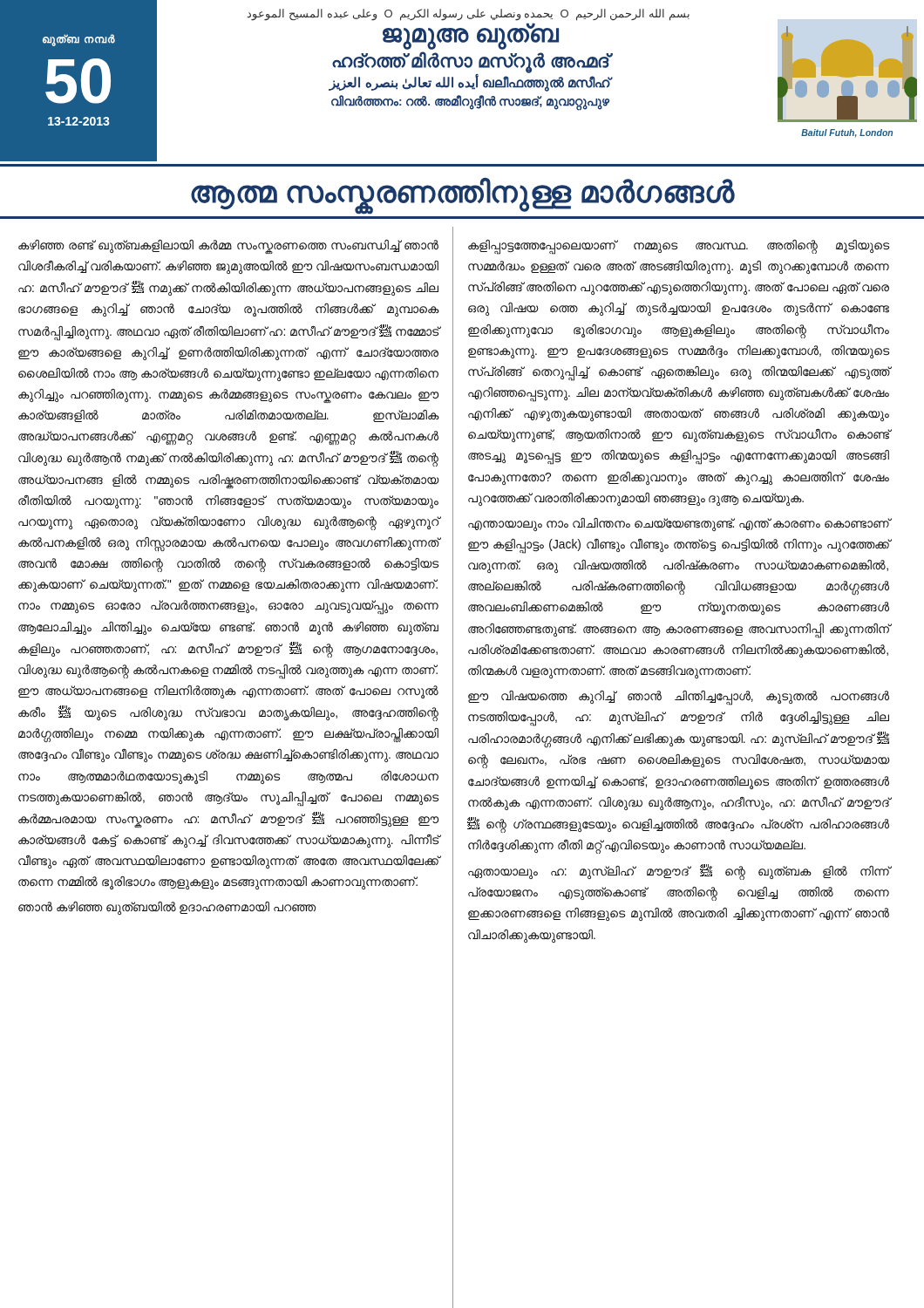Screen dimensions: 1308x924
Task: Point to the passage starting "കഴിഞ്ഞ രണ്ട് ഖുത്‌ബകളിലായി കർമ്മ സംസ്കരണത്തെ"
Action: (228, 577)
